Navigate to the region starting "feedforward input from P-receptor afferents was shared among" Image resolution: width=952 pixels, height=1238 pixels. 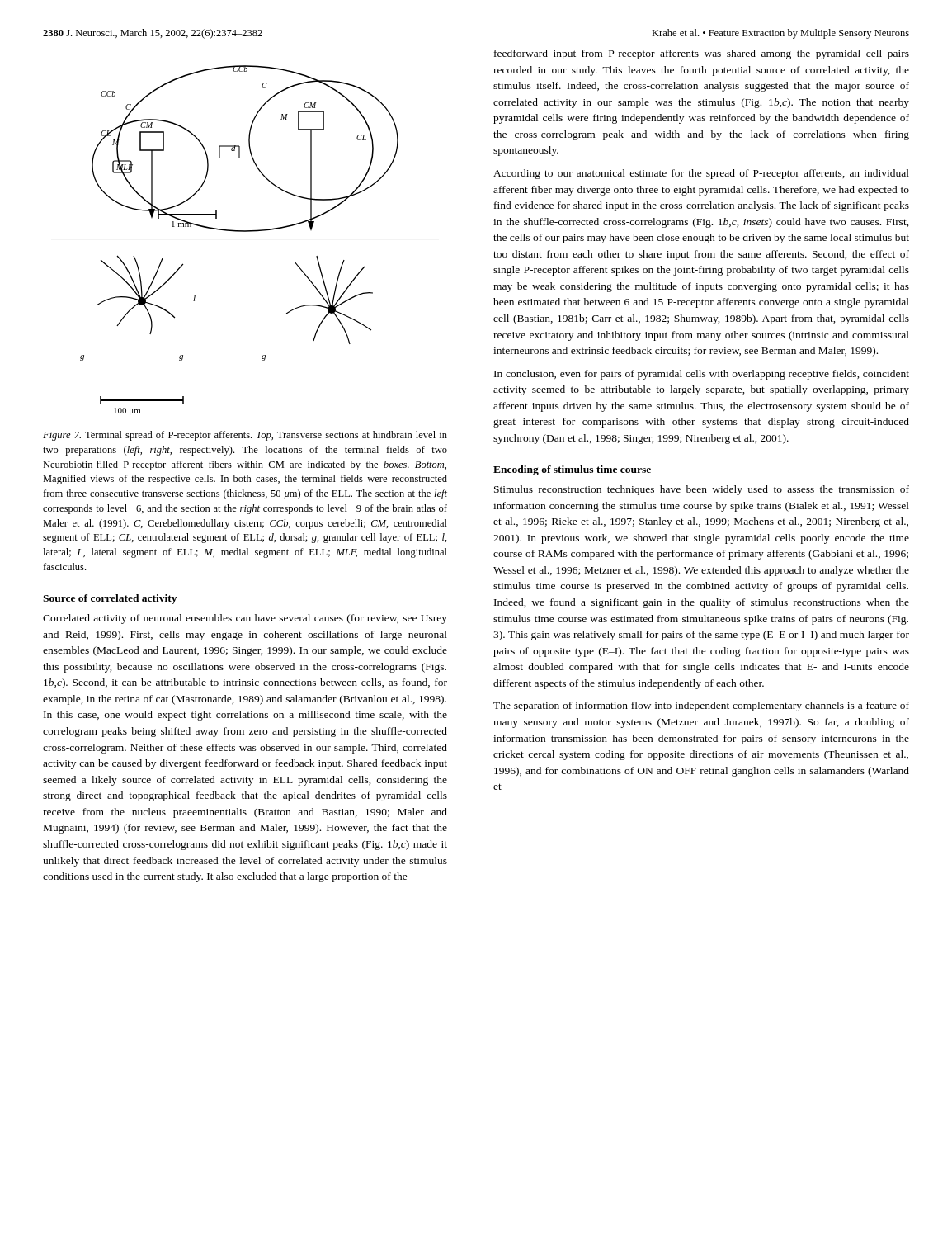pos(701,102)
